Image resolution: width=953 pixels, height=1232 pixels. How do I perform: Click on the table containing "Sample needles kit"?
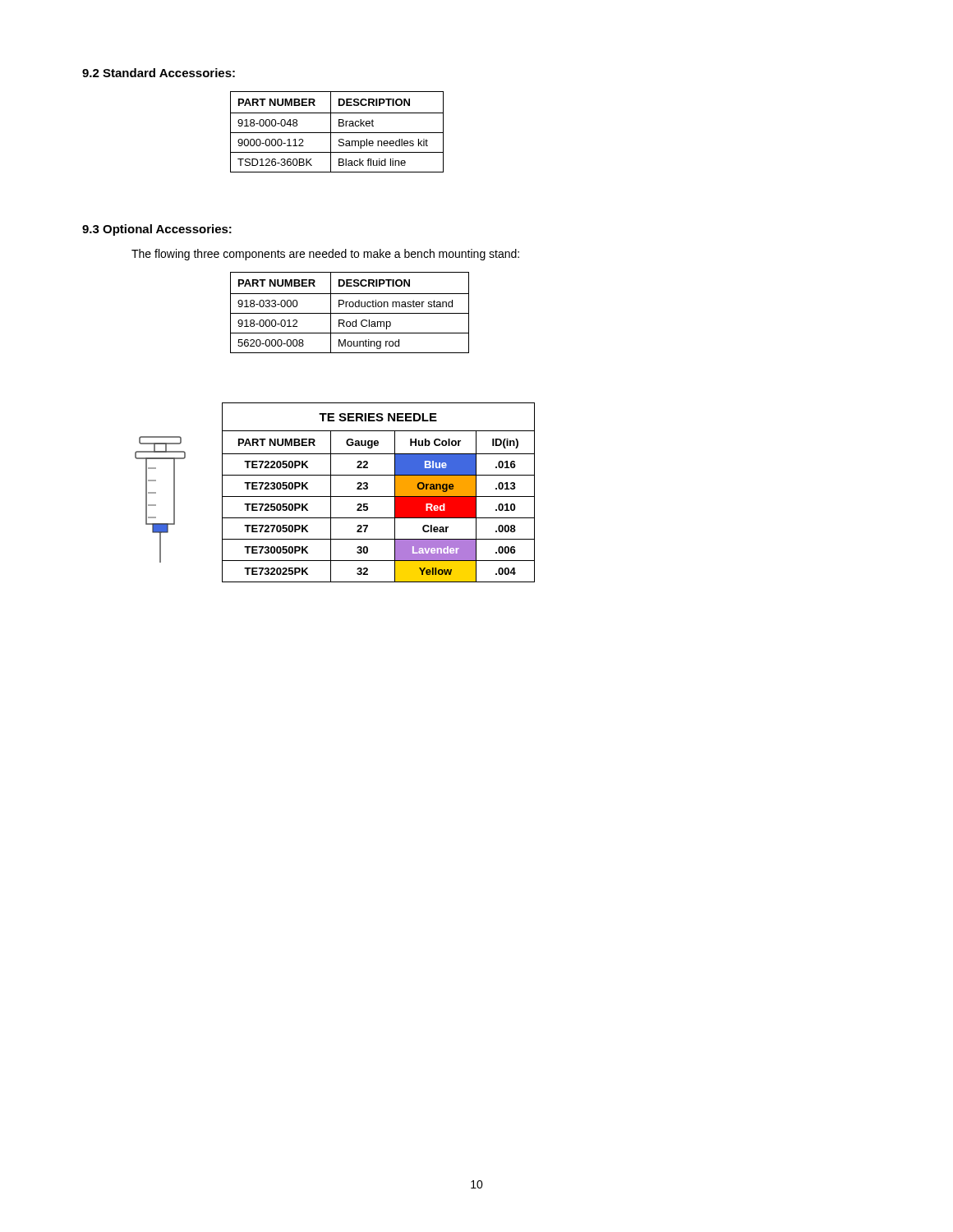pyautogui.click(x=476, y=132)
